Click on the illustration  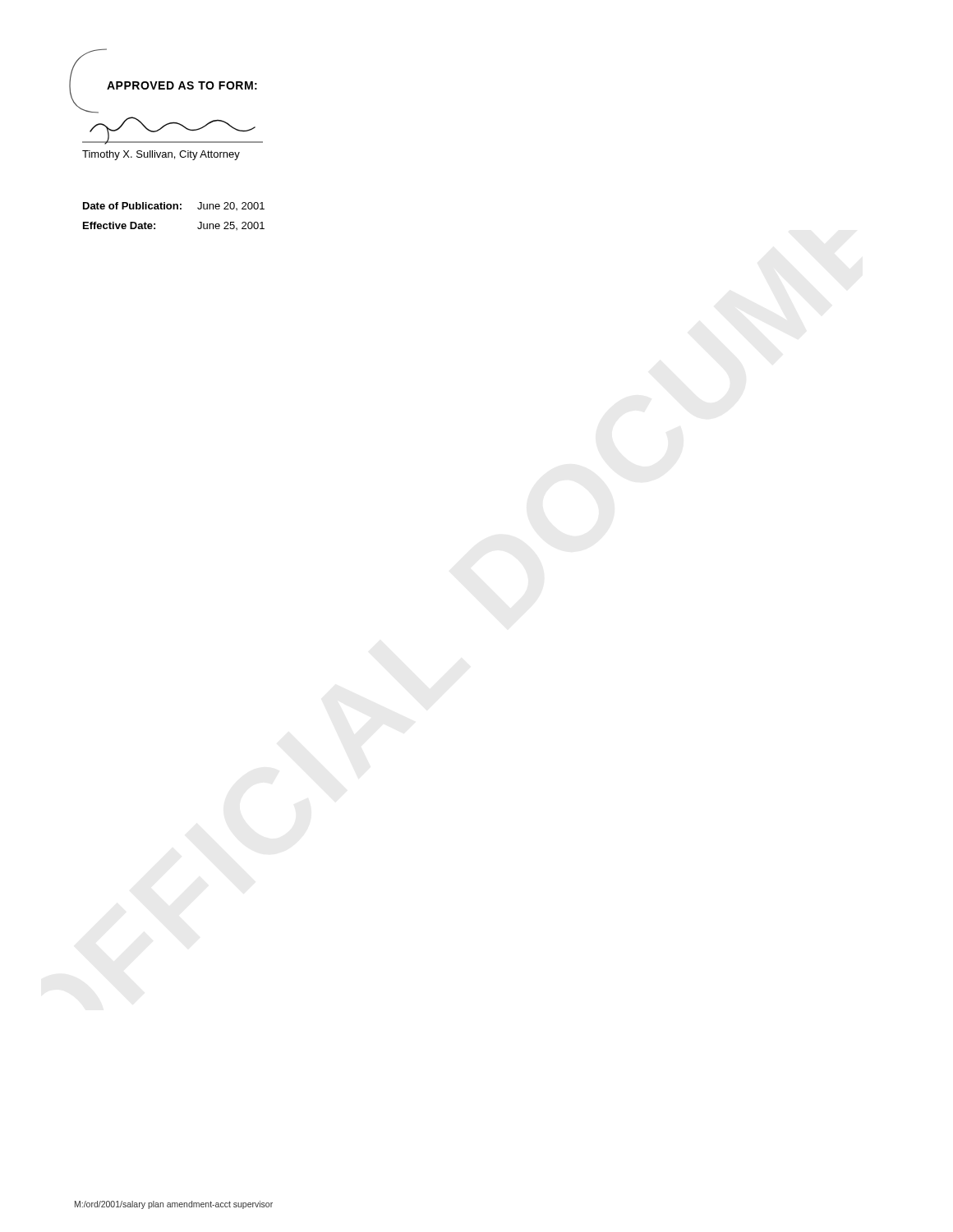[x=177, y=121]
